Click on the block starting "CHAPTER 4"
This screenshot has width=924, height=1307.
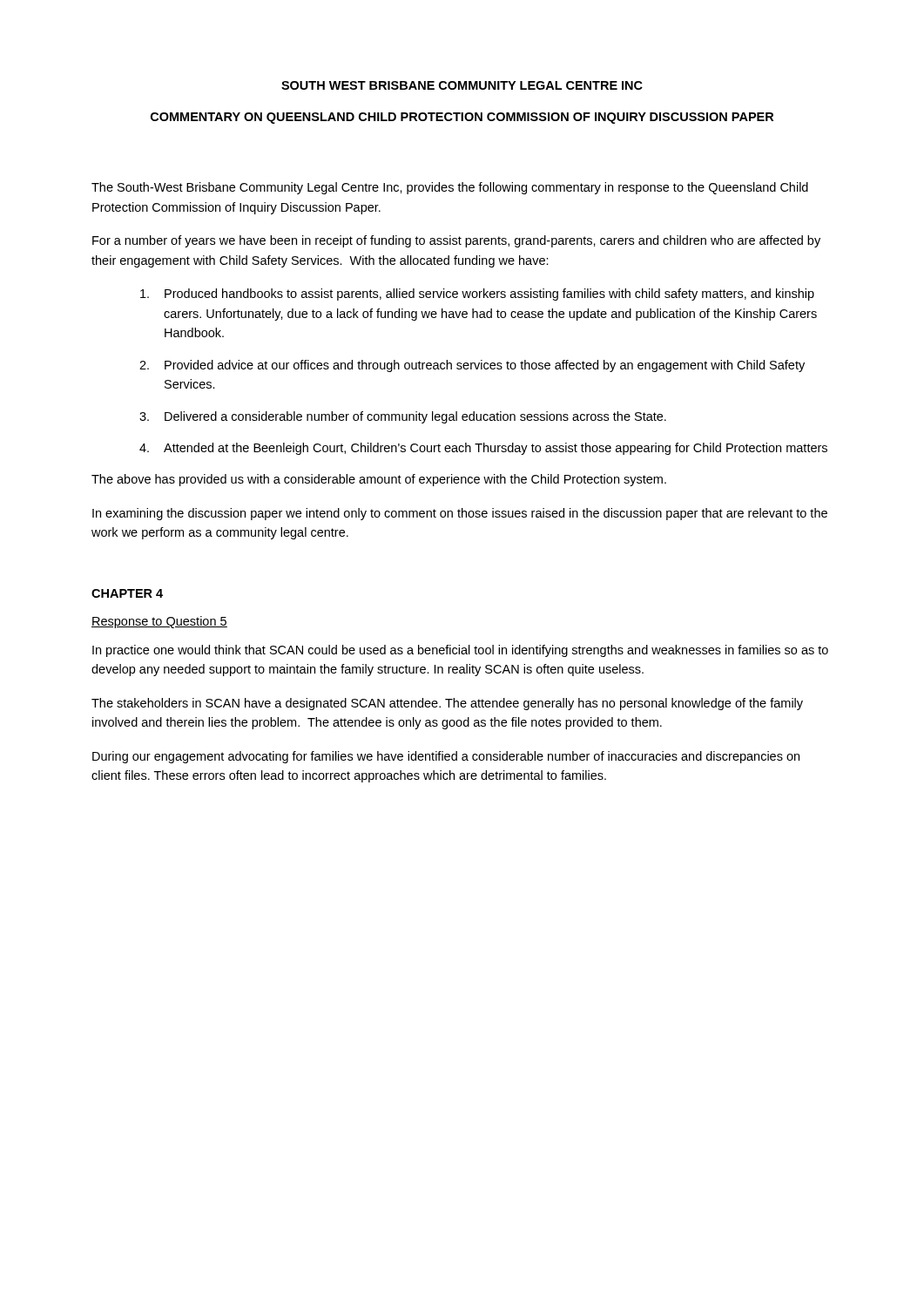tap(127, 593)
